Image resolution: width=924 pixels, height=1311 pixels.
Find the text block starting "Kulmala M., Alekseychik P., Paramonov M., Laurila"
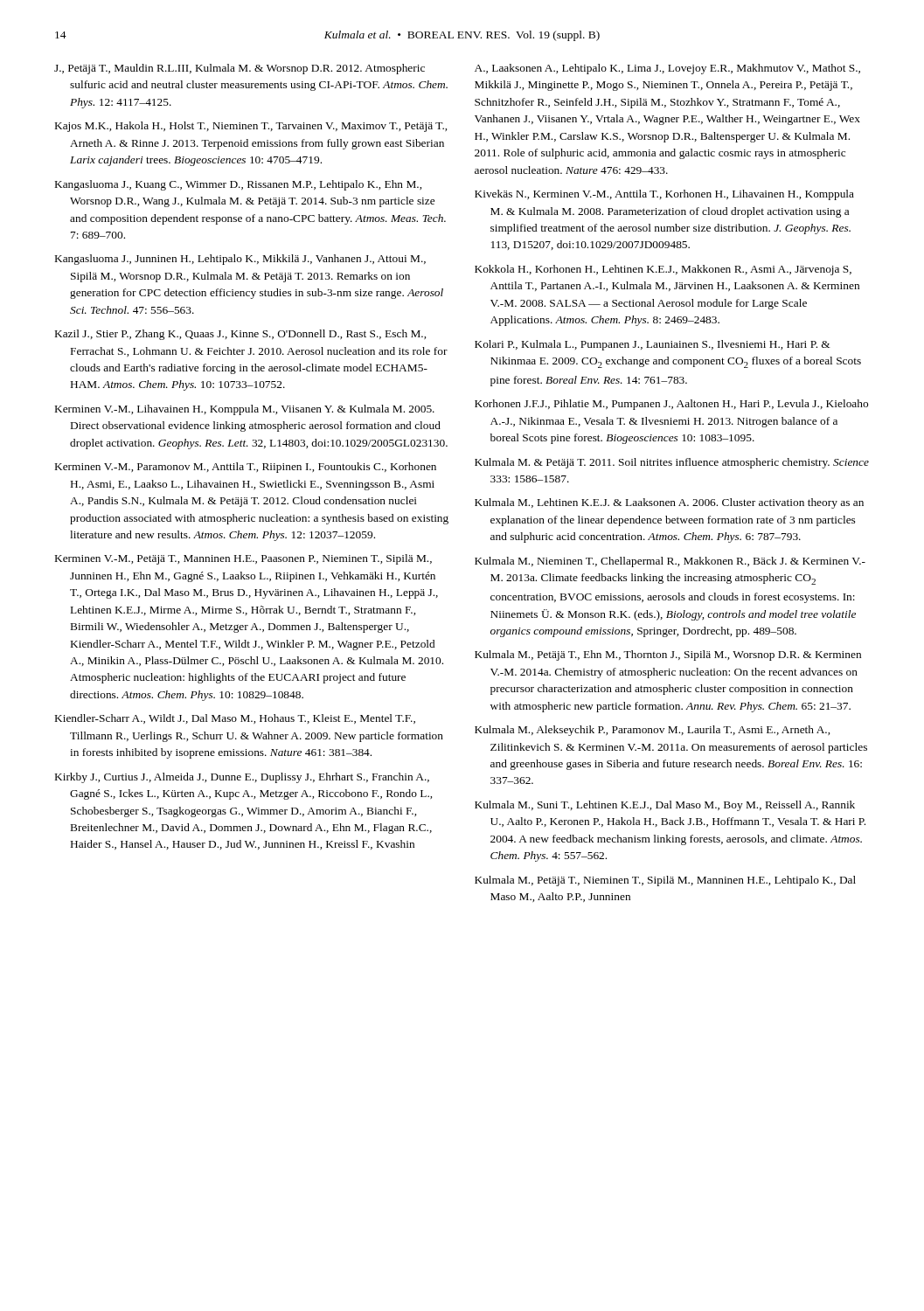[671, 755]
